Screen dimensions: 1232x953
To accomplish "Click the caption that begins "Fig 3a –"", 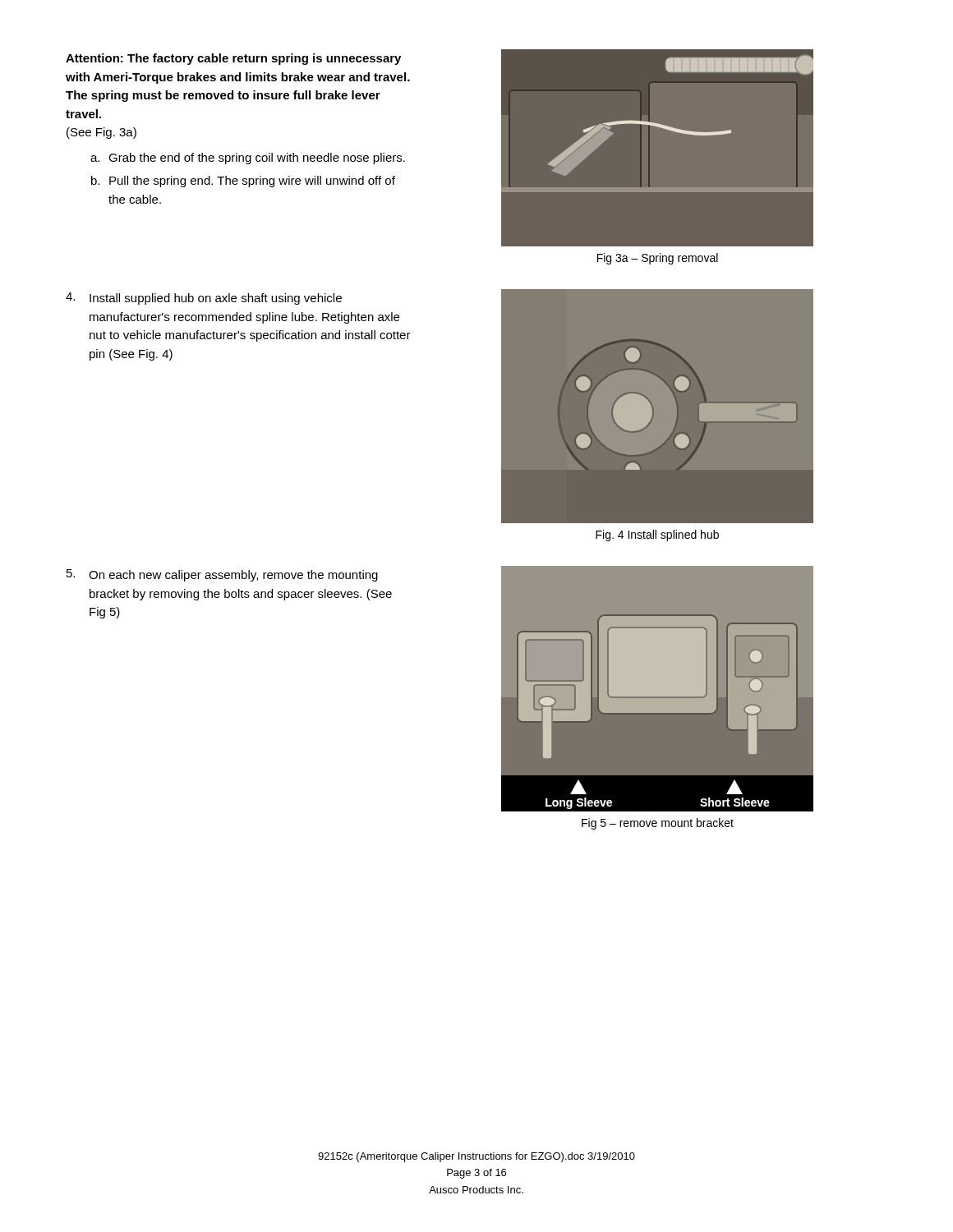I will 657,258.
